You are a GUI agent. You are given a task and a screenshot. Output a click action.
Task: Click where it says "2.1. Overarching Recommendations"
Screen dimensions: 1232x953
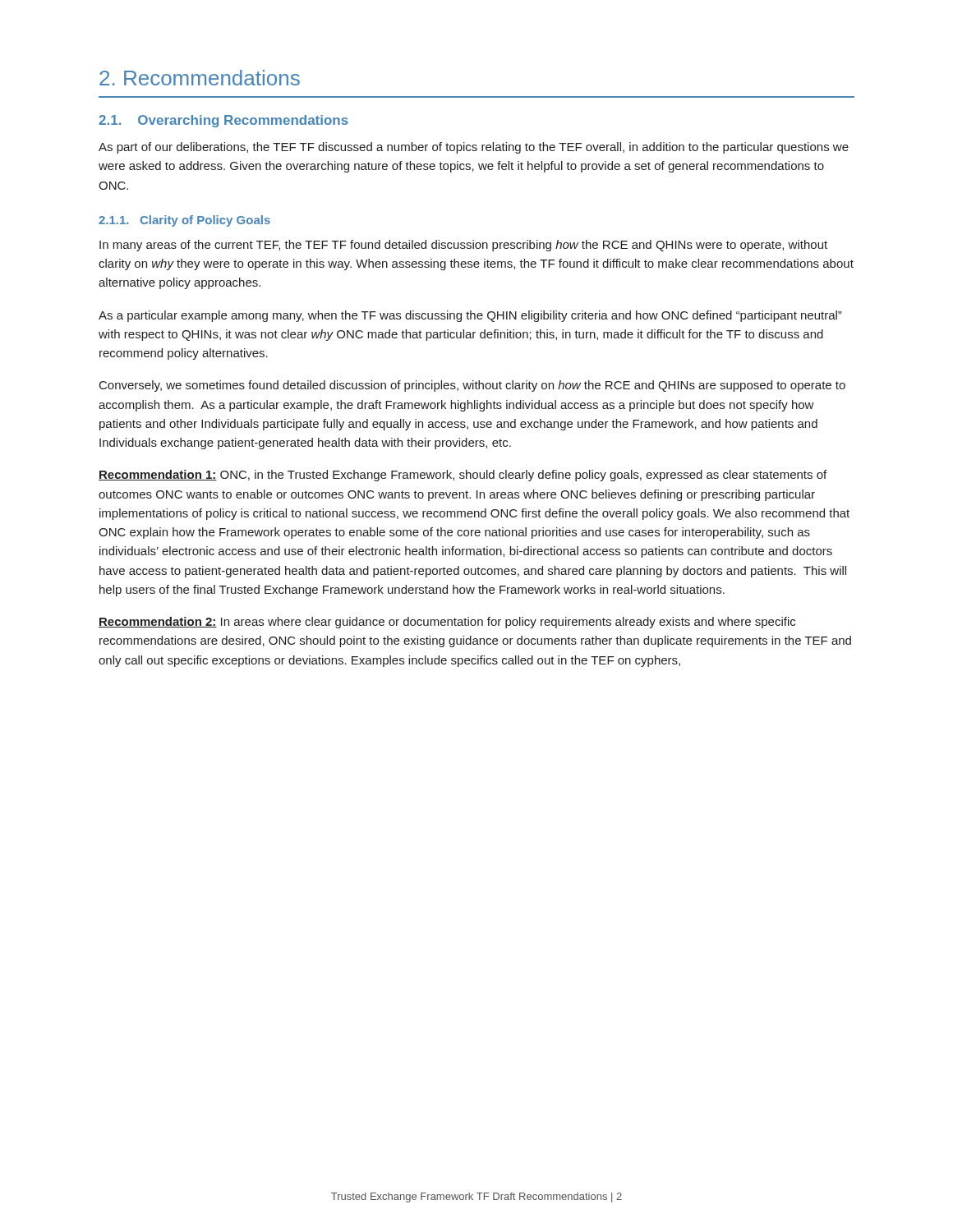pyautogui.click(x=223, y=121)
